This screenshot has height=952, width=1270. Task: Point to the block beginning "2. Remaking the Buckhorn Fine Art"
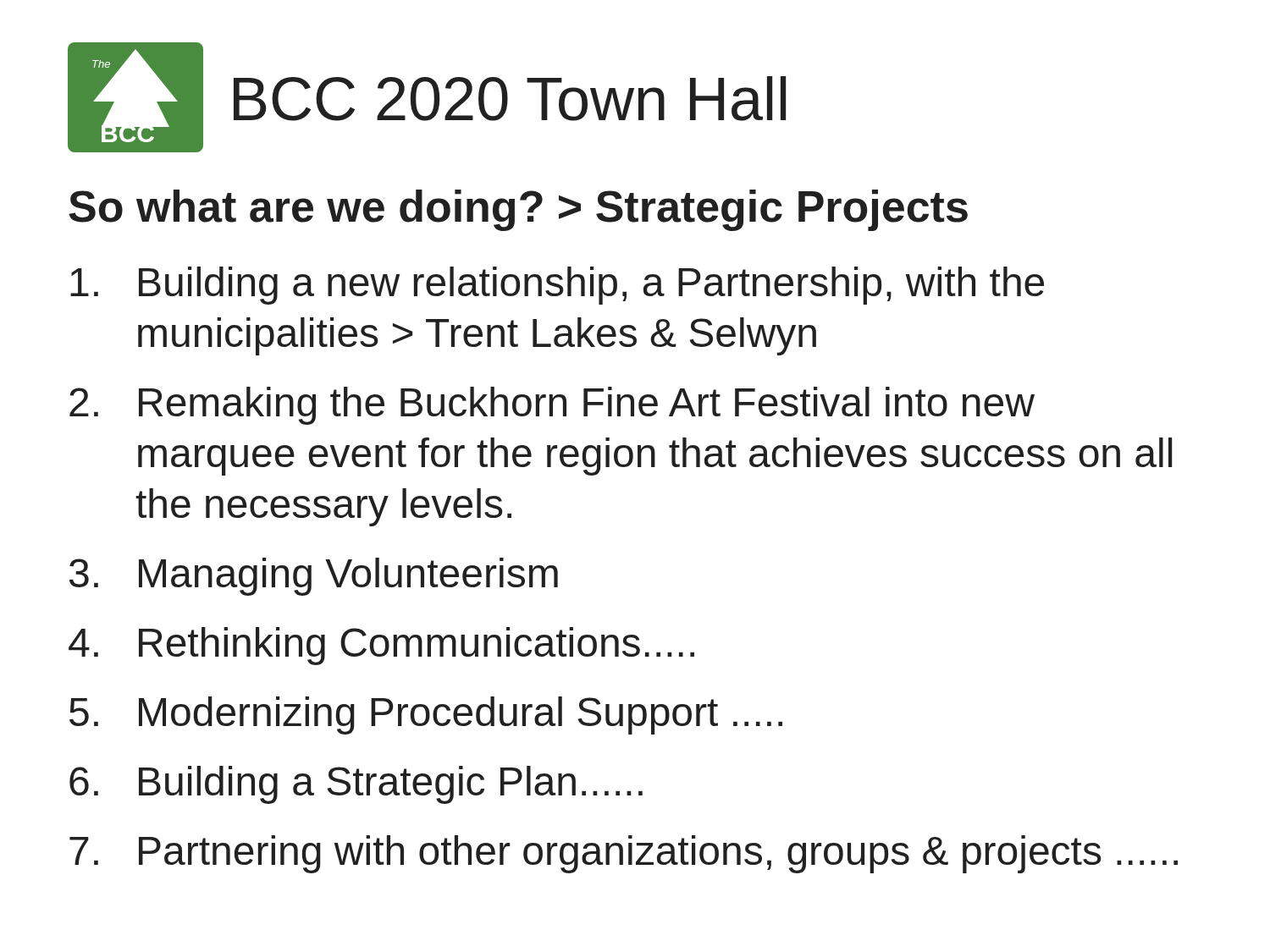(x=635, y=454)
